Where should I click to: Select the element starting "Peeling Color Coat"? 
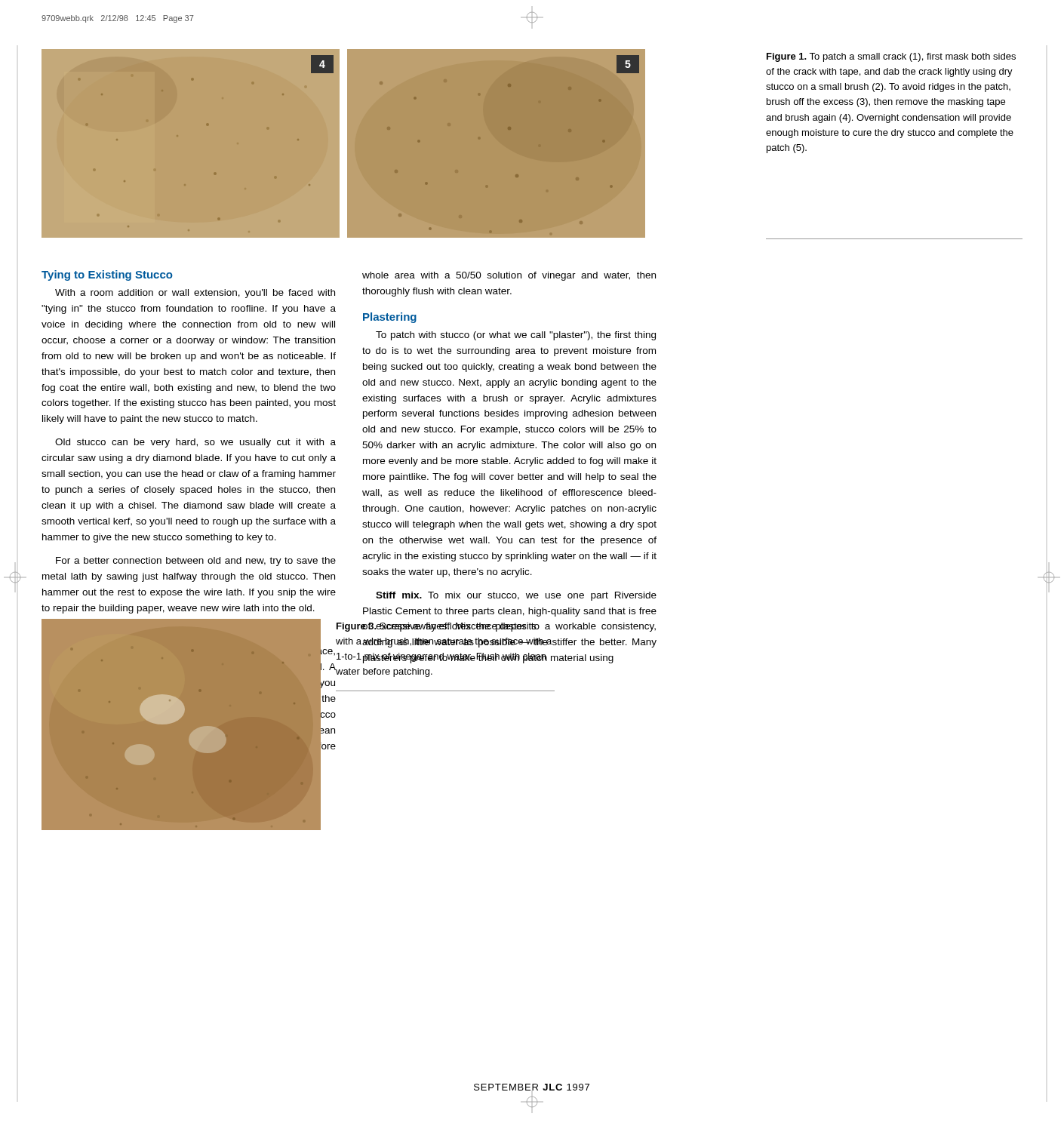tap(41, 633)
